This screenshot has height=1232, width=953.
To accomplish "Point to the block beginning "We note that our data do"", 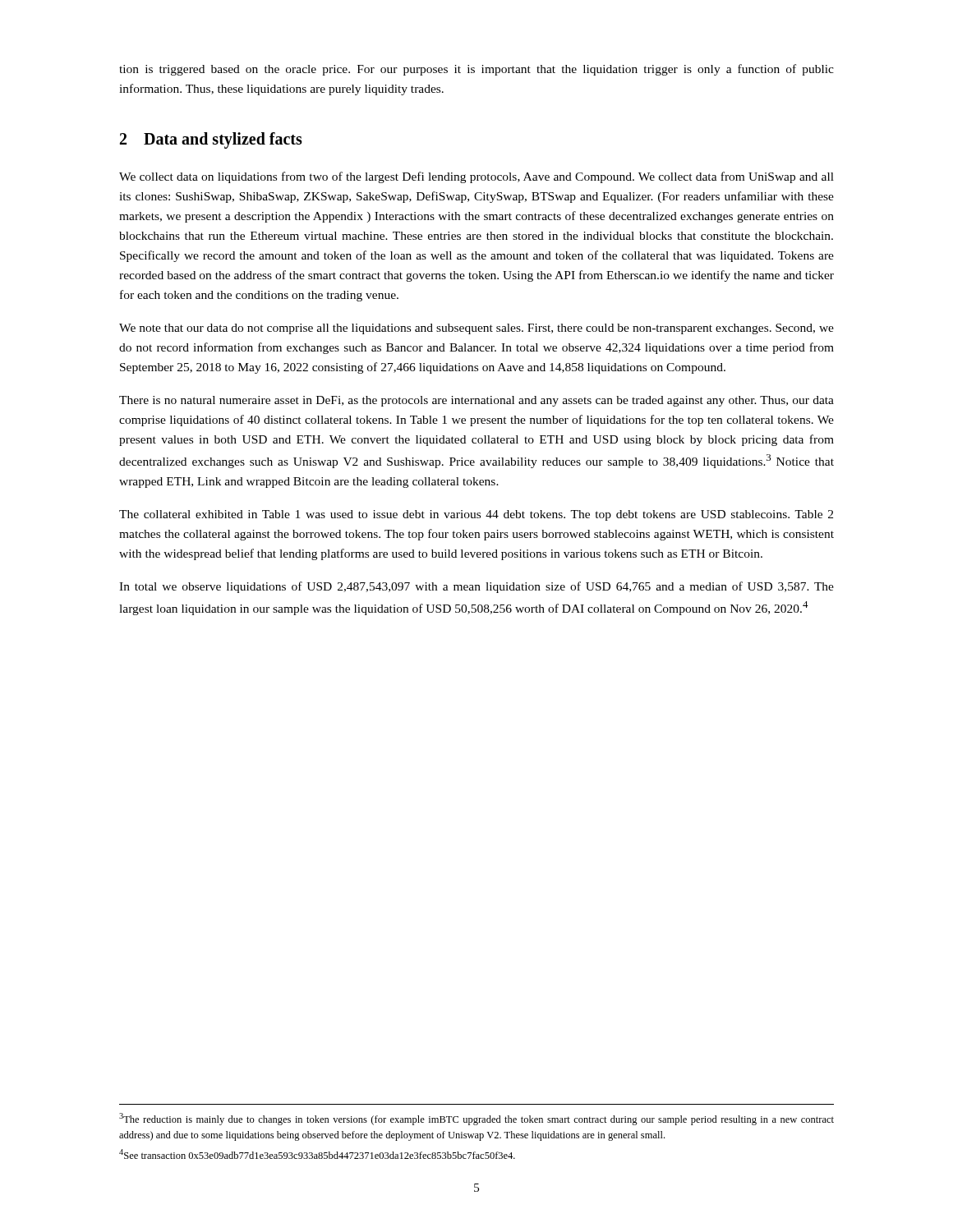I will [476, 348].
